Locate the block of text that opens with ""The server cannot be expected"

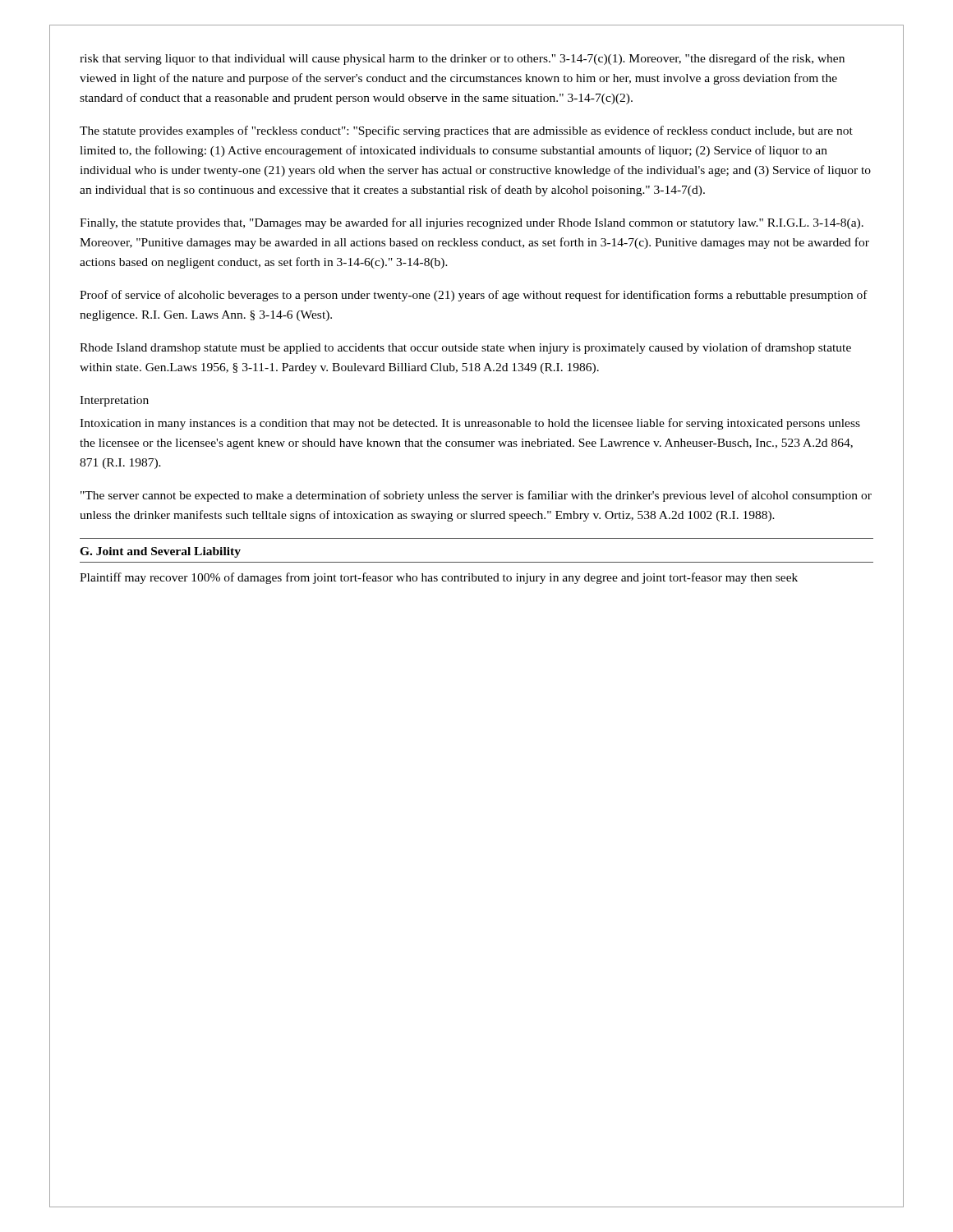(476, 505)
